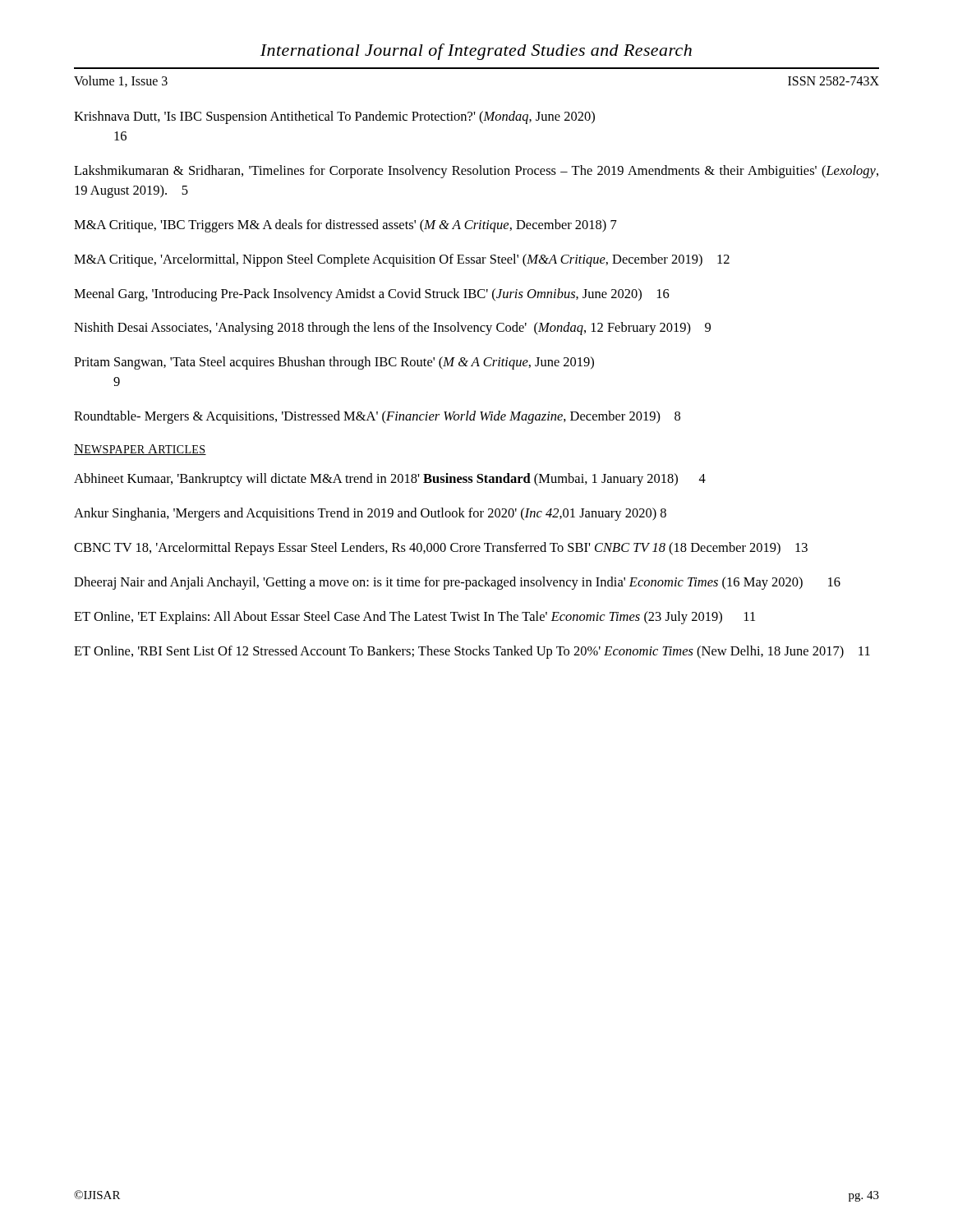Point to the element starting "M&A Critique, 'IBC Triggers M& A deals for"
Screen dimensions: 1232x953
tap(345, 224)
